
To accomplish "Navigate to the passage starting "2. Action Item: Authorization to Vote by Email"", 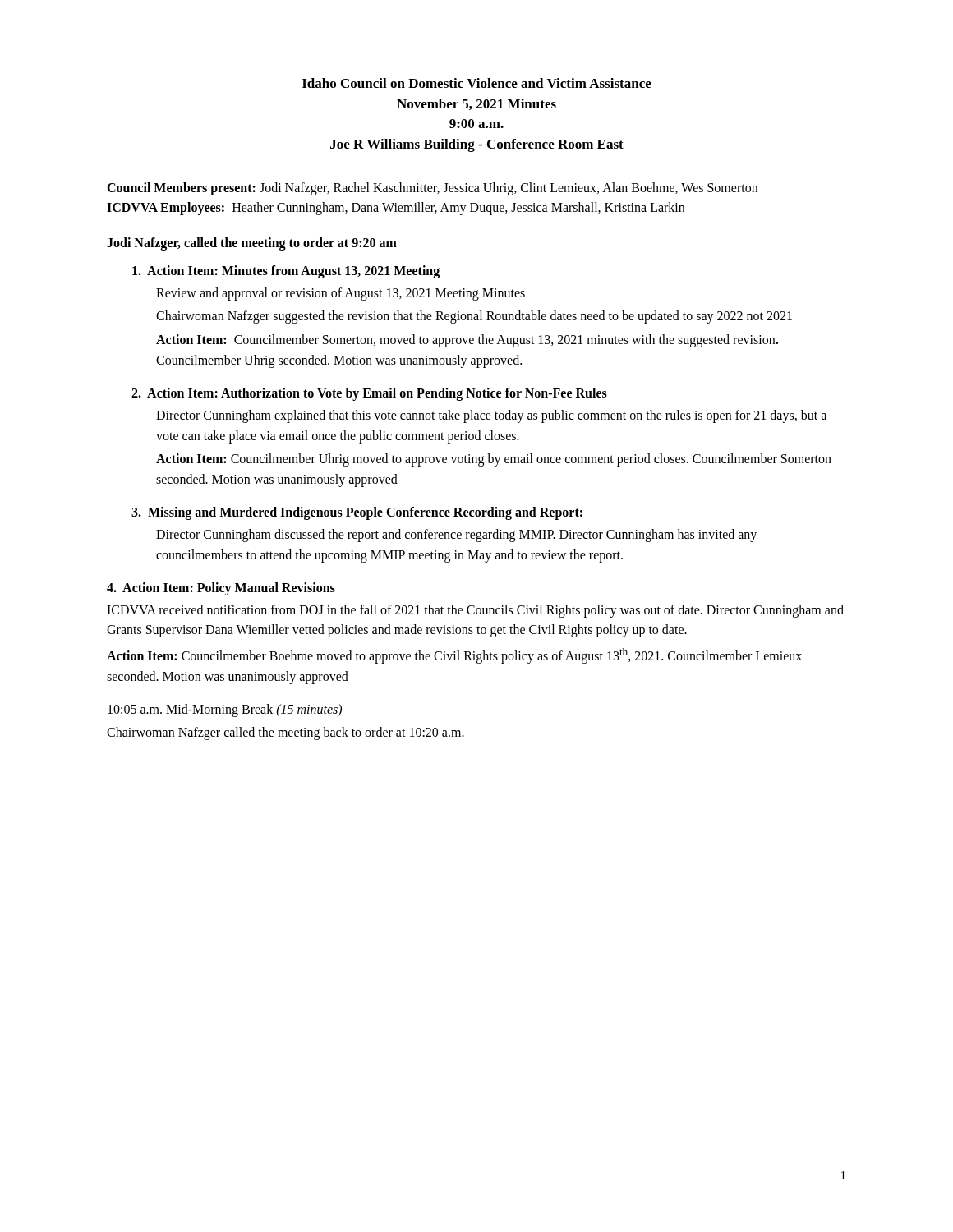I will click(x=489, y=438).
